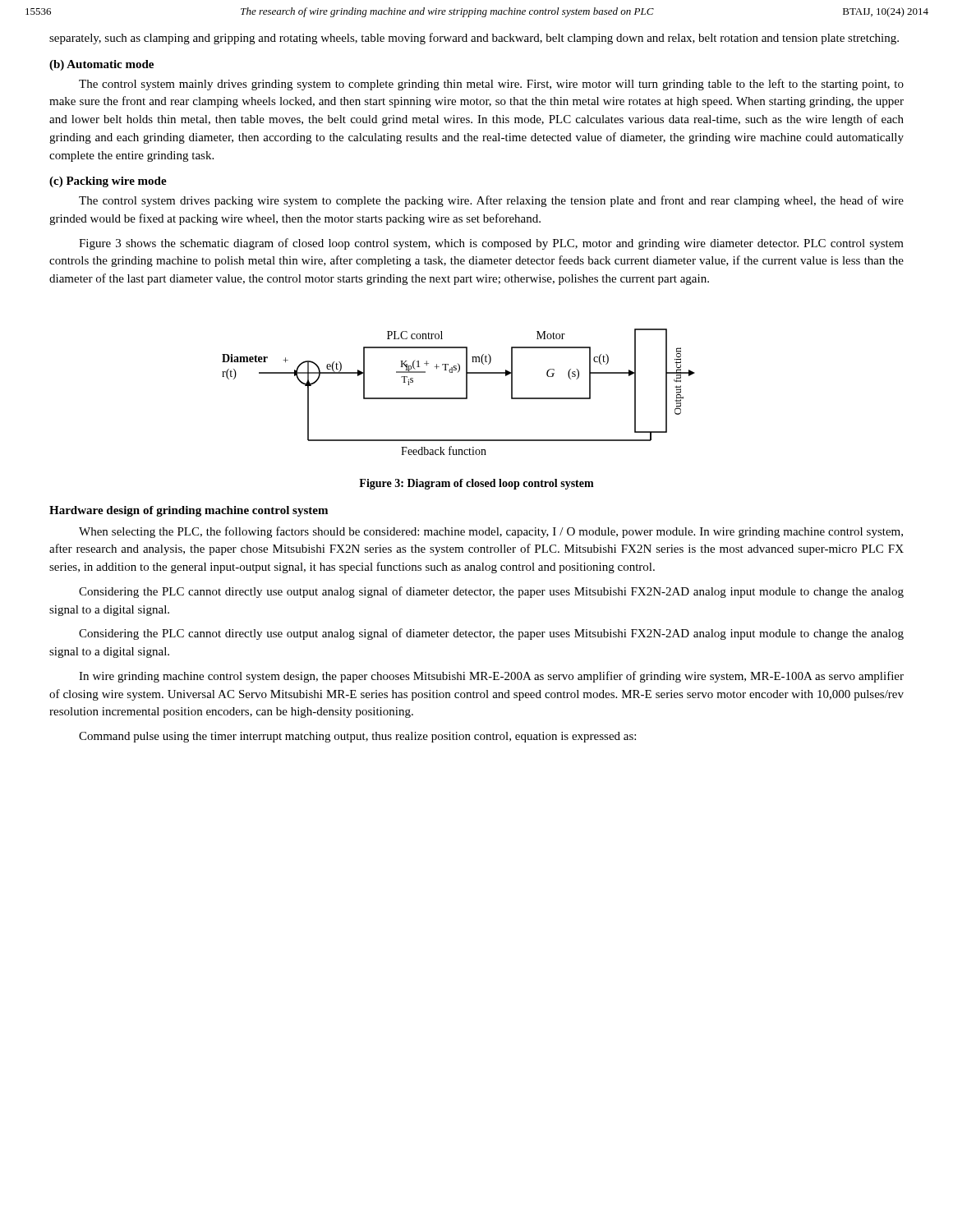Image resolution: width=953 pixels, height=1232 pixels.
Task: Select the block starting "The control system mainly drives grinding system to"
Action: coord(476,120)
